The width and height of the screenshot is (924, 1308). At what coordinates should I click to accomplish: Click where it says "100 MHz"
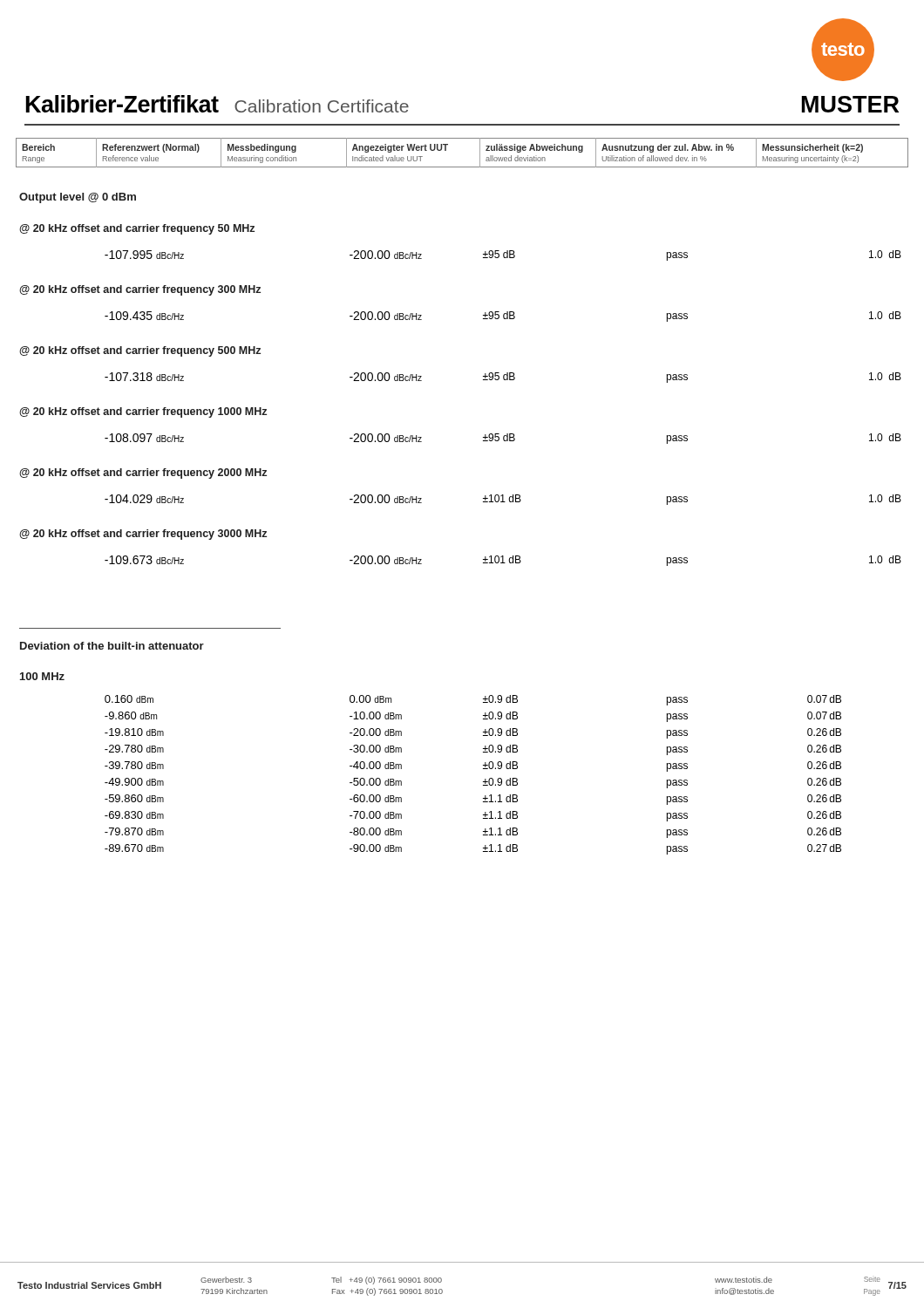coord(42,676)
